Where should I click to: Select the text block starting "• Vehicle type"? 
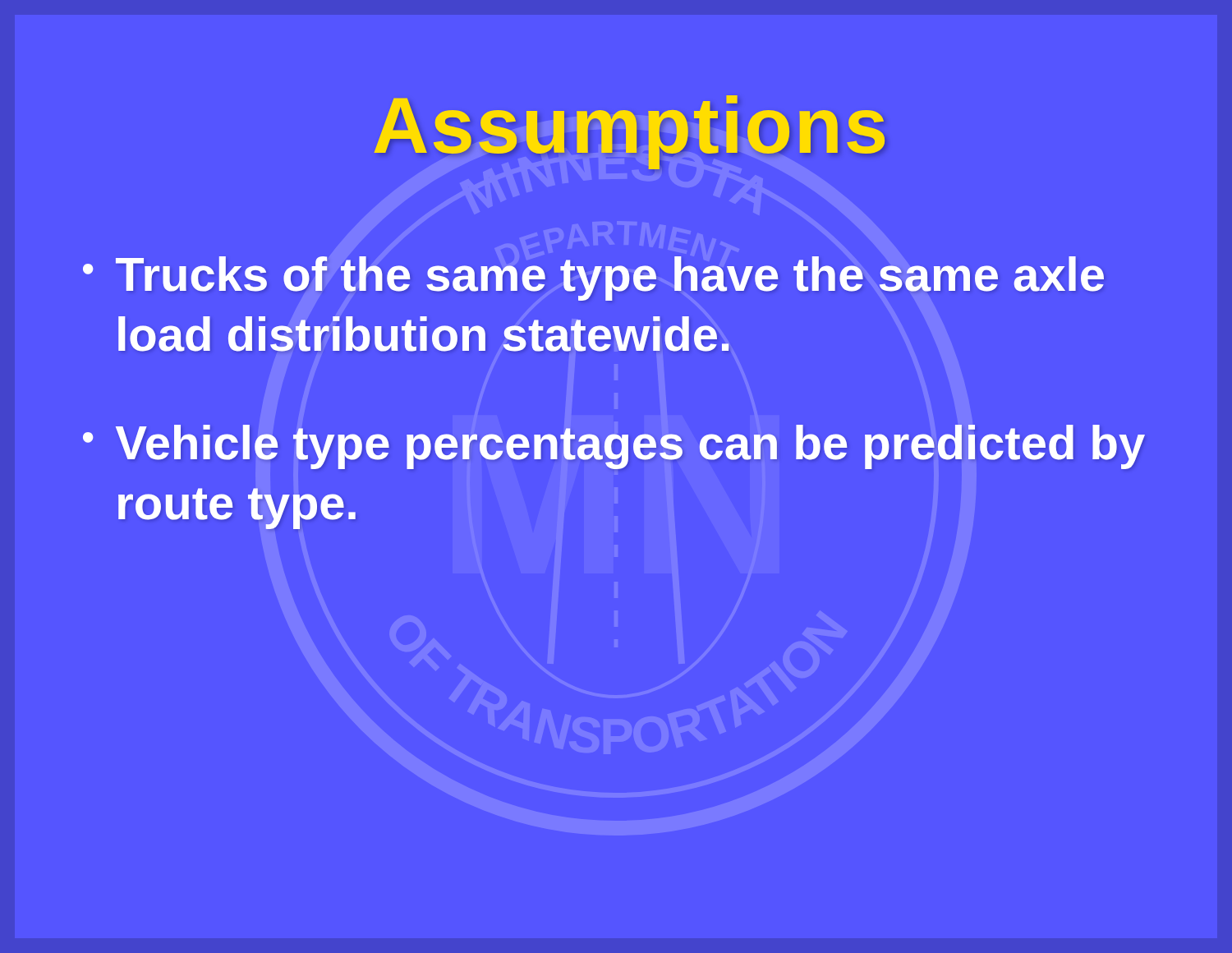[x=631, y=473]
